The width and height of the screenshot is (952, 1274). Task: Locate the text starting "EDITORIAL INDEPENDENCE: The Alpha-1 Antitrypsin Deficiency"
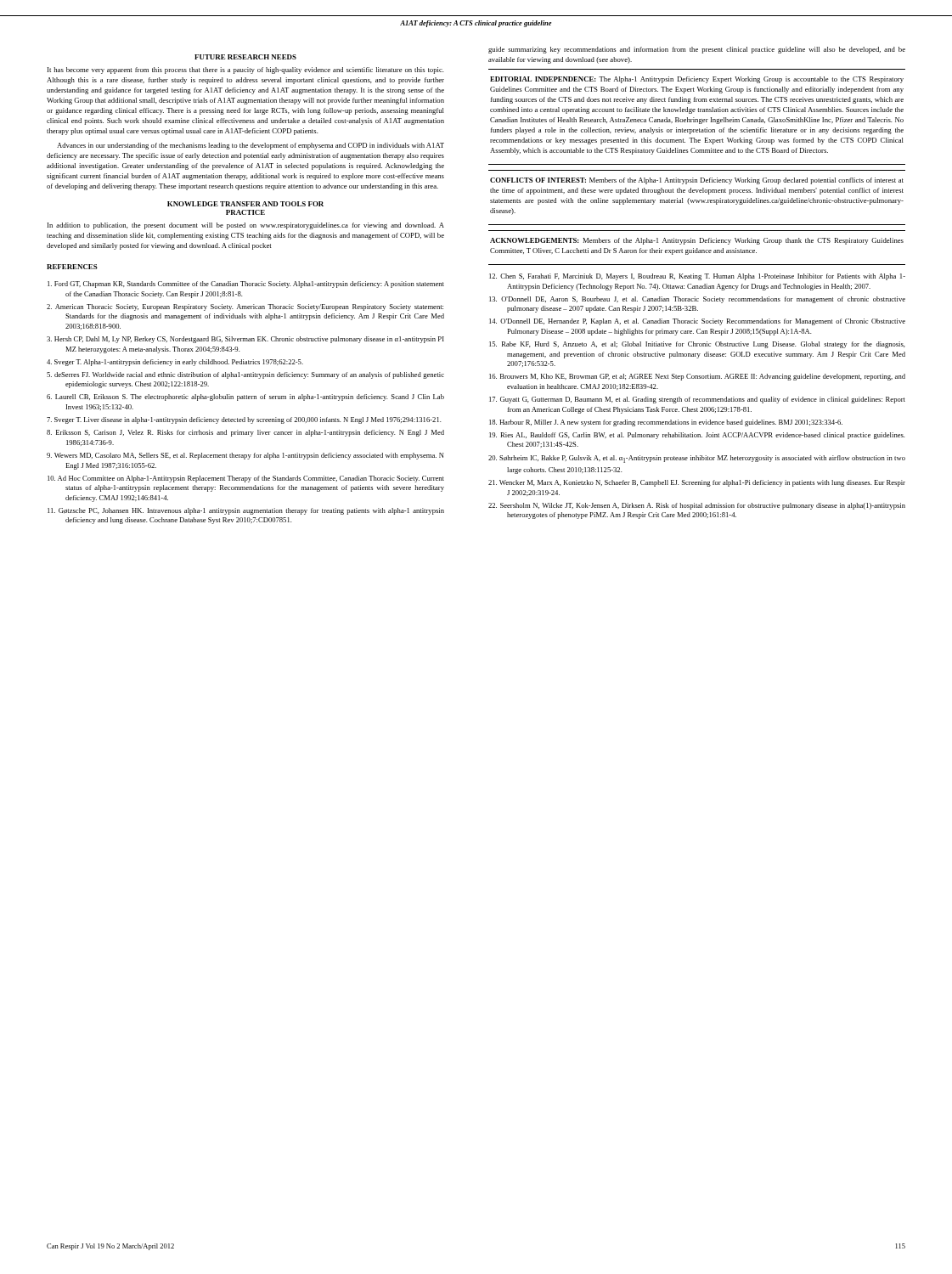[x=697, y=115]
